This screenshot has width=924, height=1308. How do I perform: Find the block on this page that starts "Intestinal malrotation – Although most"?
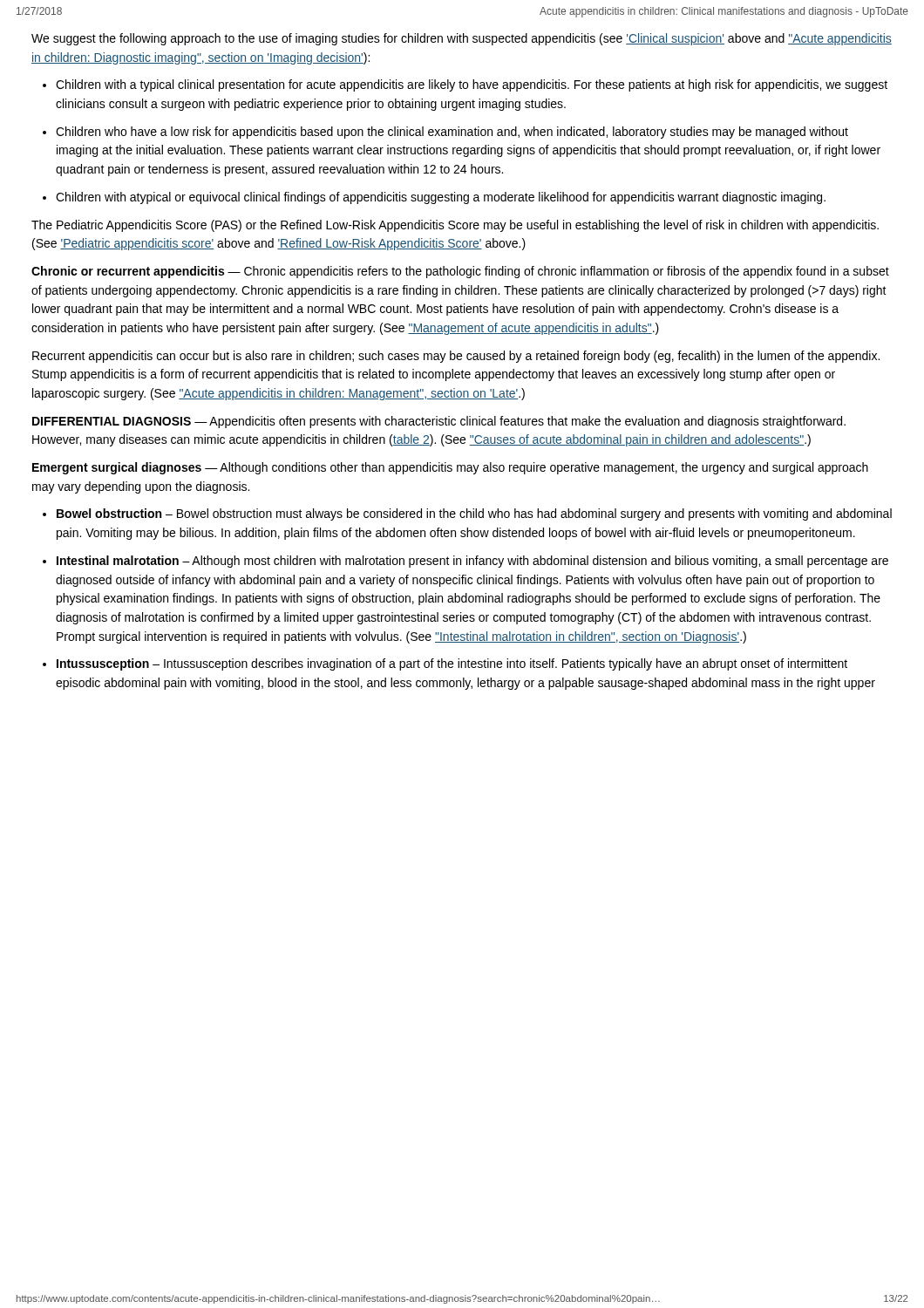(472, 598)
